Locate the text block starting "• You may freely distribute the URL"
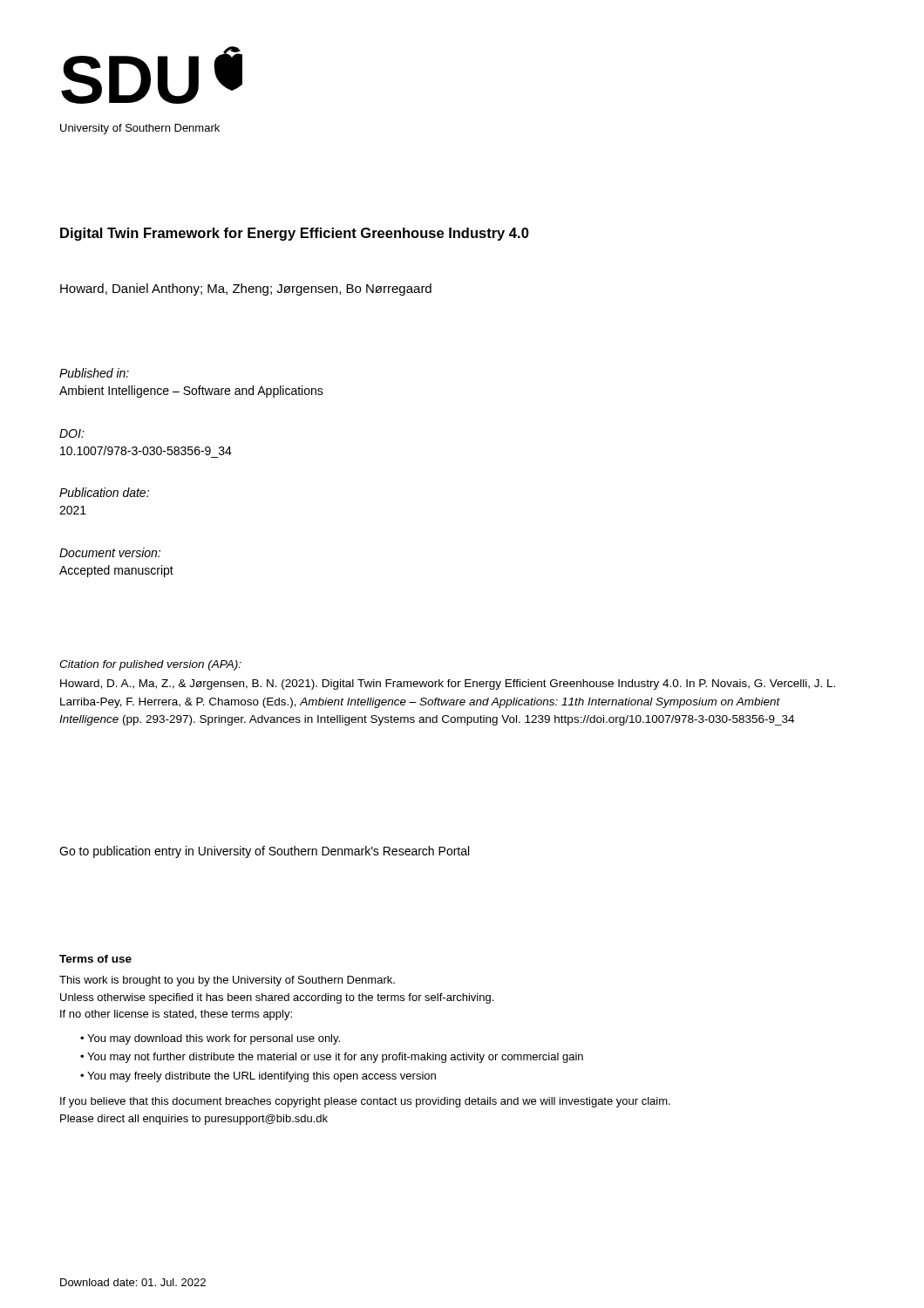The height and width of the screenshot is (1308, 924). (x=258, y=1075)
